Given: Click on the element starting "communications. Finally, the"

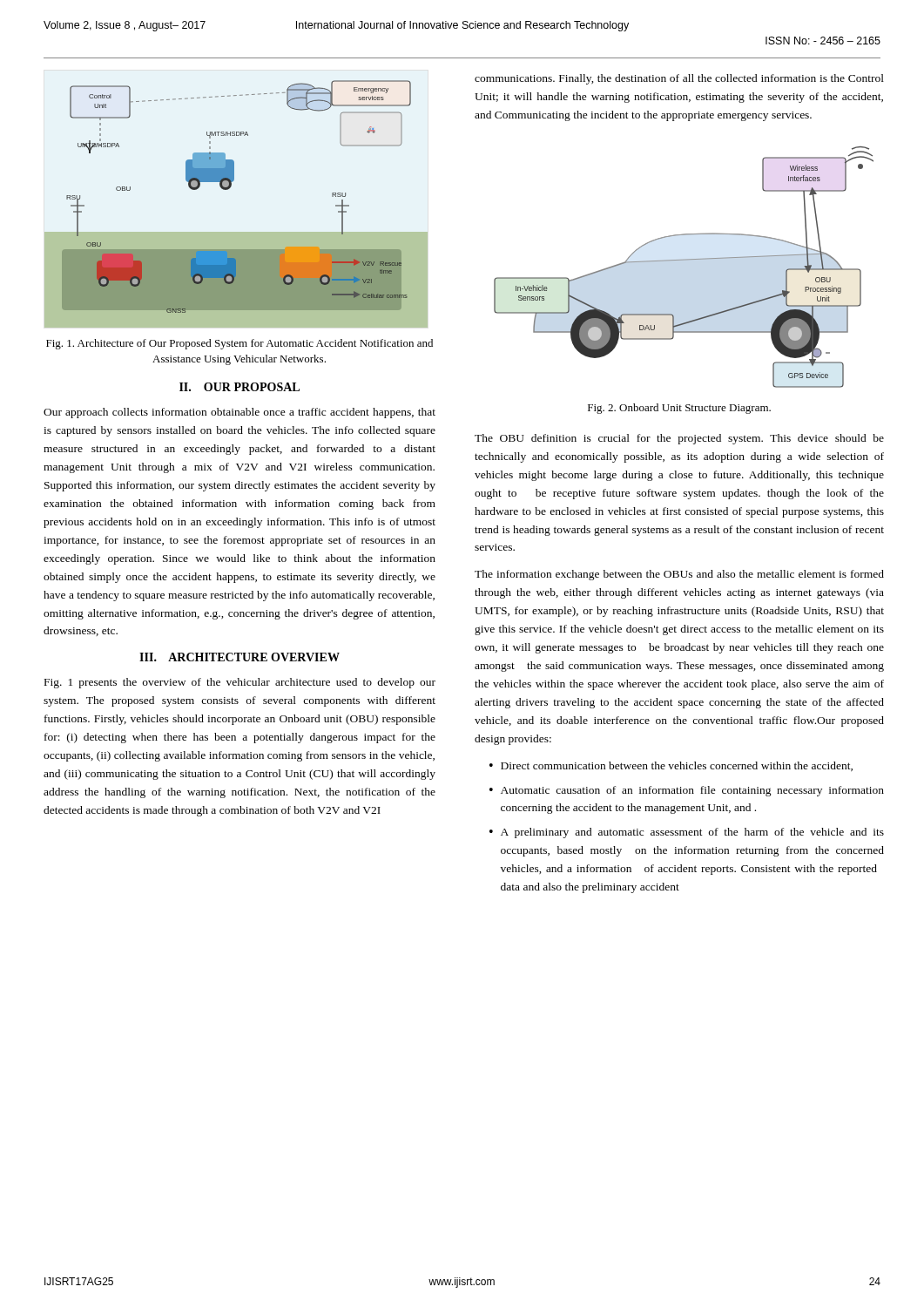Looking at the screenshot, I should tap(679, 96).
